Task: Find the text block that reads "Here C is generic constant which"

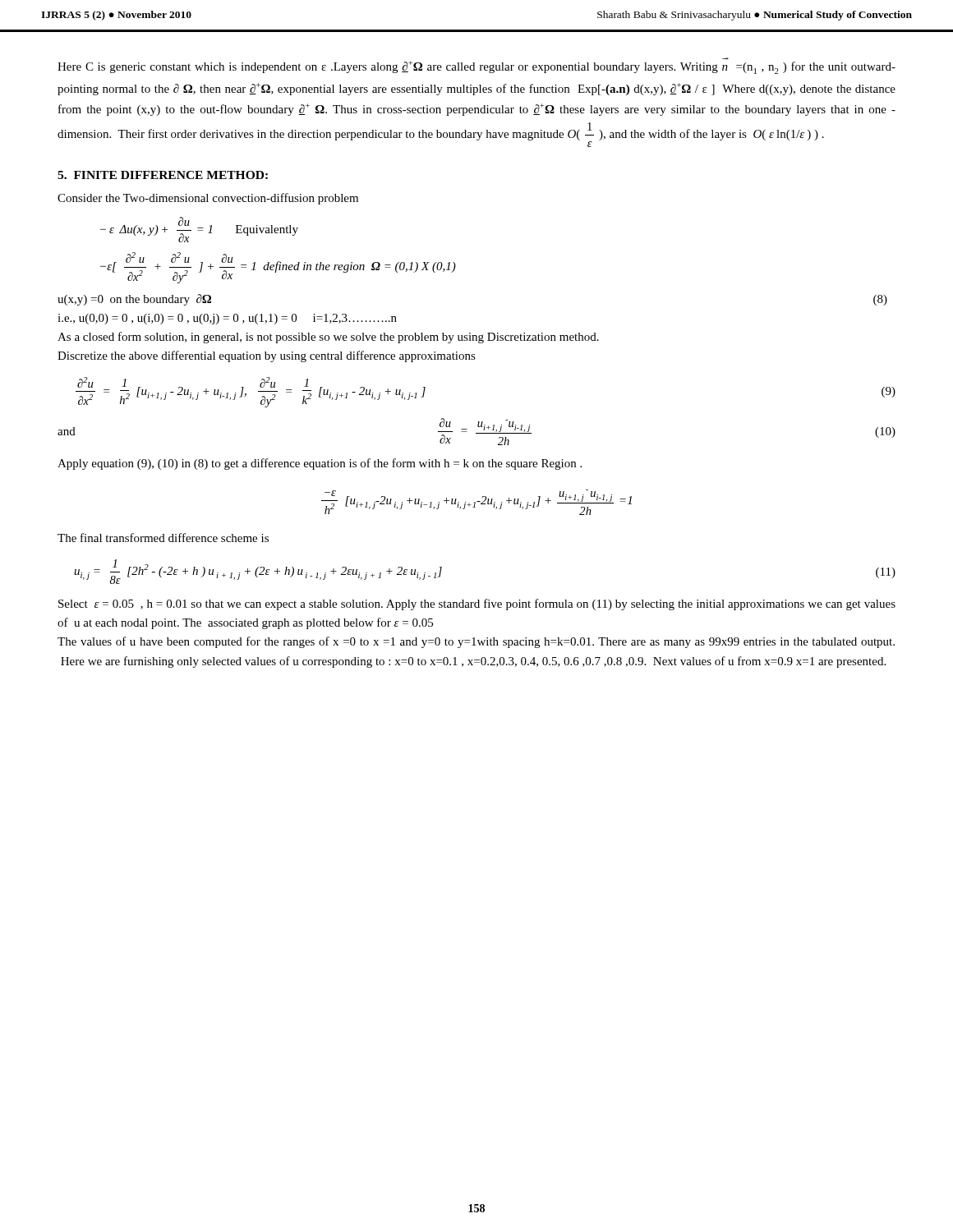Action: coord(476,103)
